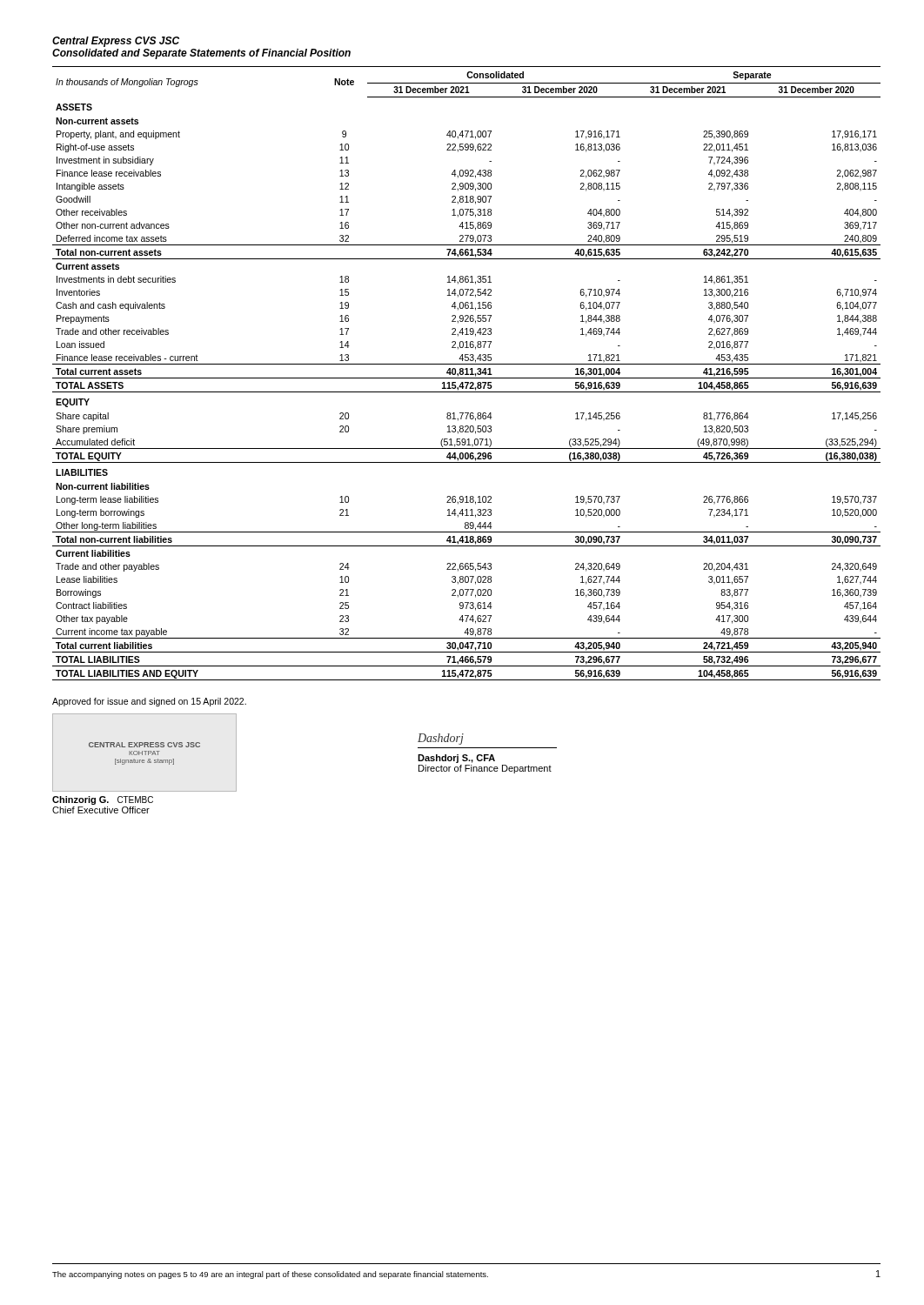Screen dimensions: 1305x924
Task: Find the title on this page that starts "Central Express CVS JSC Consolidated and Separate"
Action: tap(116, 42)
